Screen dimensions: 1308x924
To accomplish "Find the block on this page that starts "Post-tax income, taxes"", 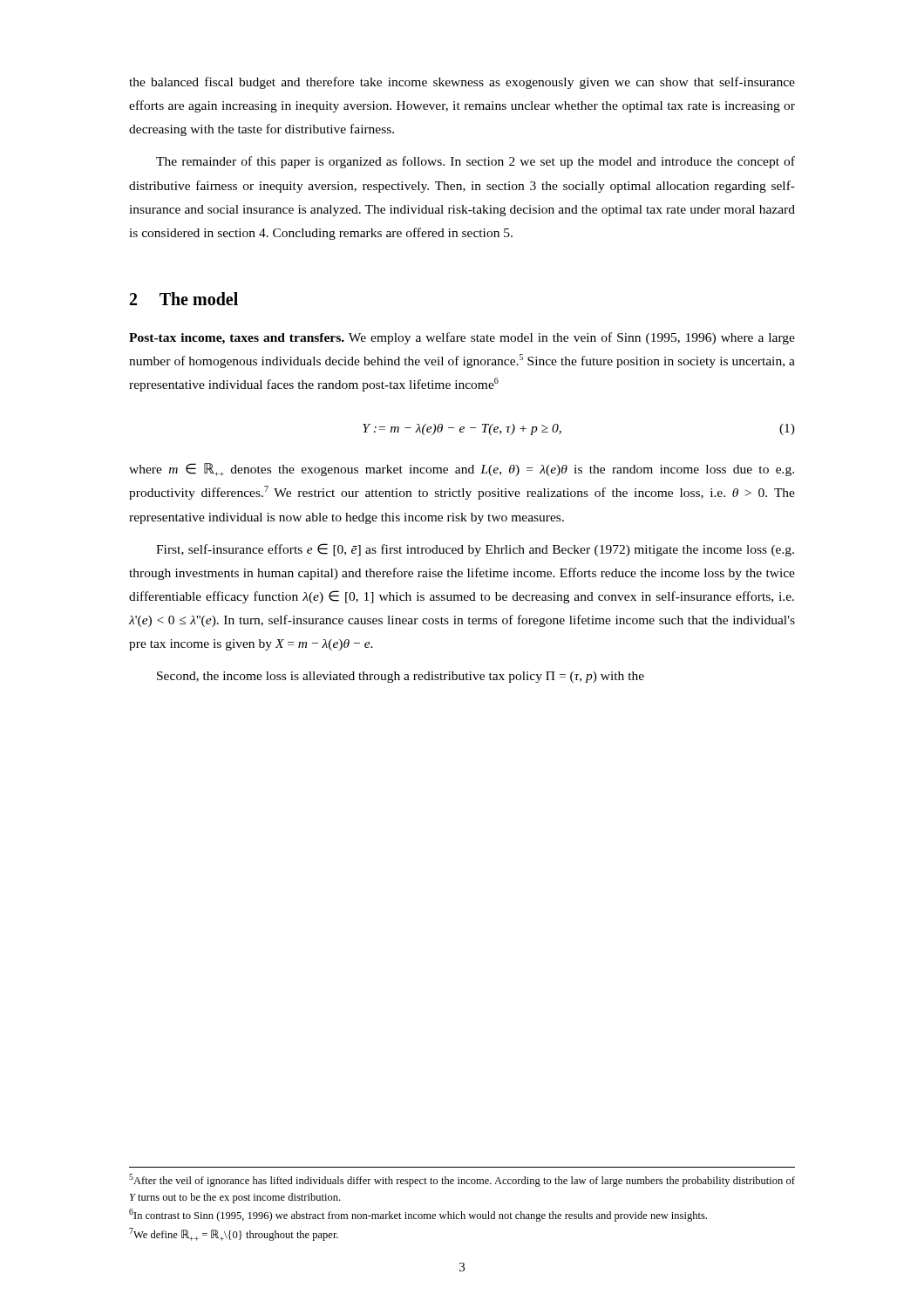I will [x=462, y=361].
